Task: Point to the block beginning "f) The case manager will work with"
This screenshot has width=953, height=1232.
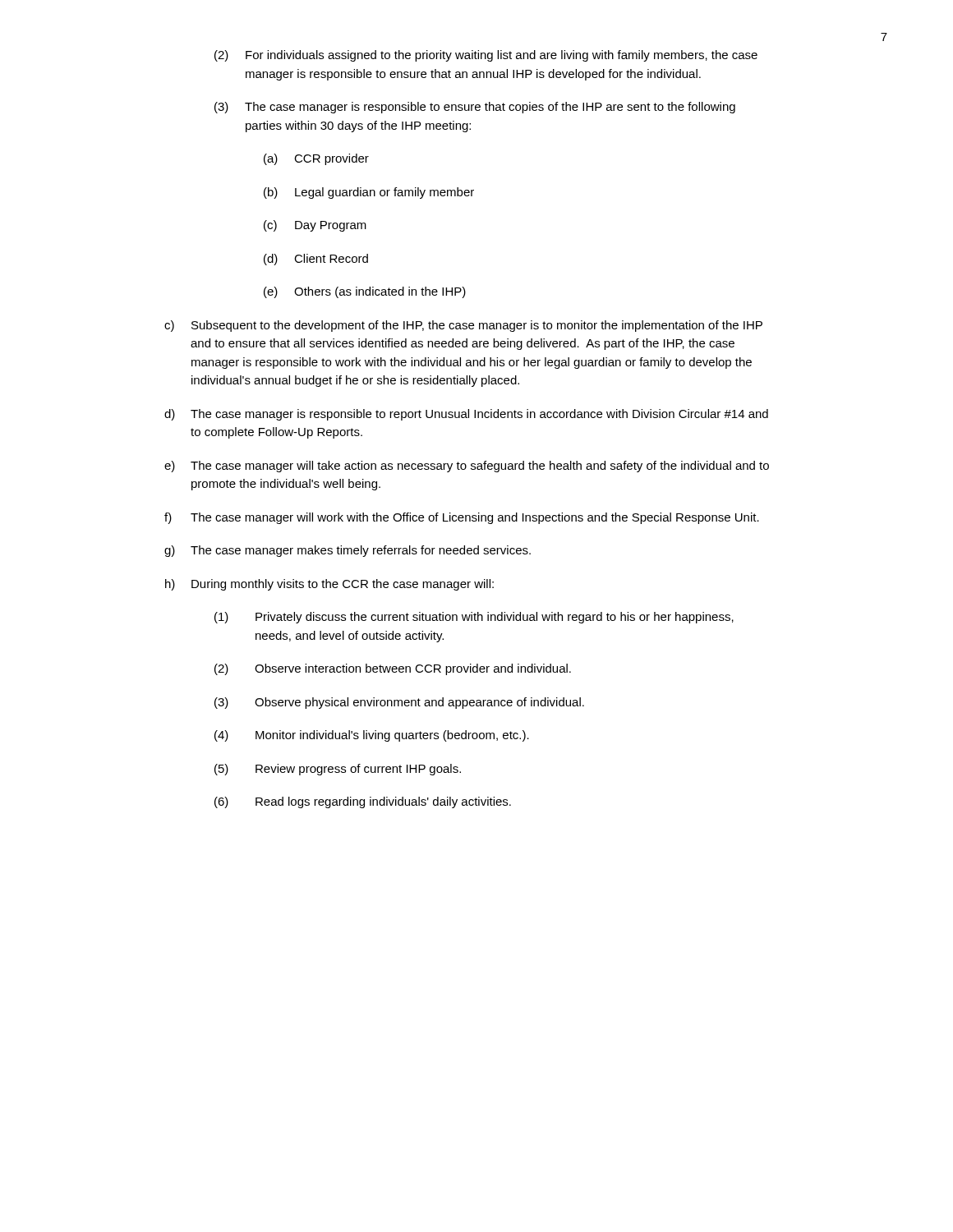Action: click(468, 517)
